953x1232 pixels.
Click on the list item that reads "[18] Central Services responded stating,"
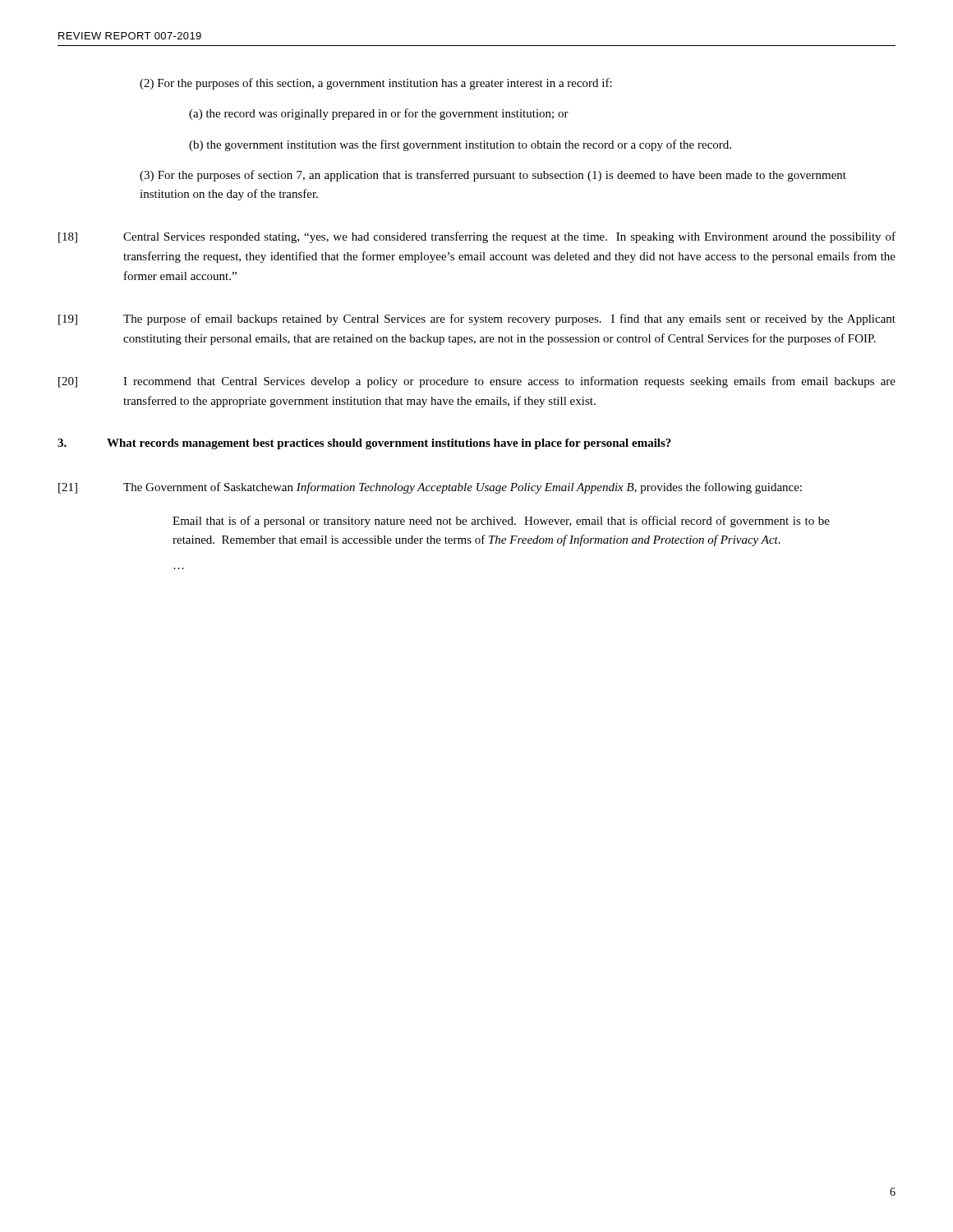(476, 257)
